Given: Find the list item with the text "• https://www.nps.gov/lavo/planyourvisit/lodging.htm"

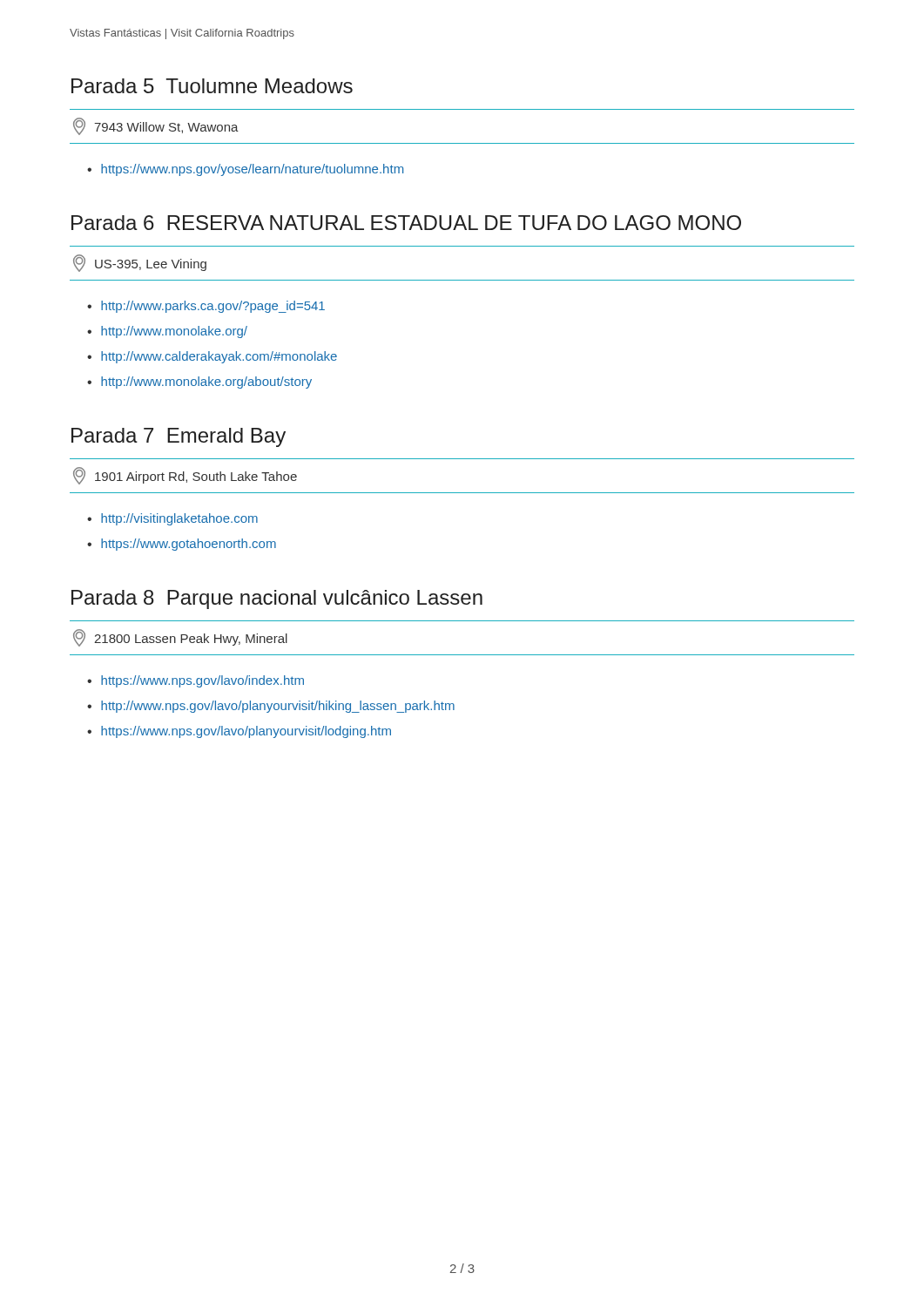Looking at the screenshot, I should [x=240, y=731].
